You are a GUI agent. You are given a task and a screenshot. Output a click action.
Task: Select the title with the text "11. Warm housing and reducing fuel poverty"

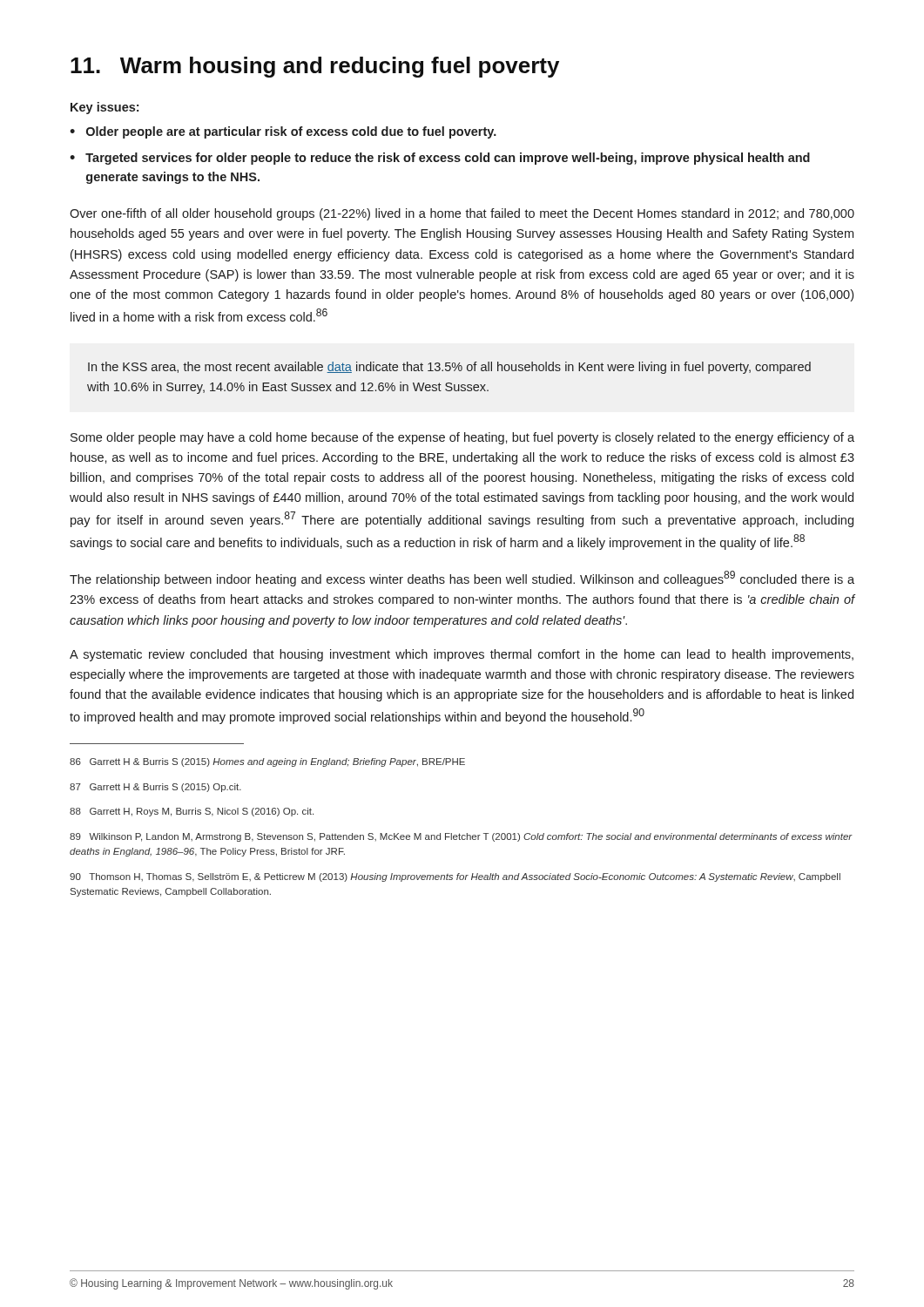462,66
